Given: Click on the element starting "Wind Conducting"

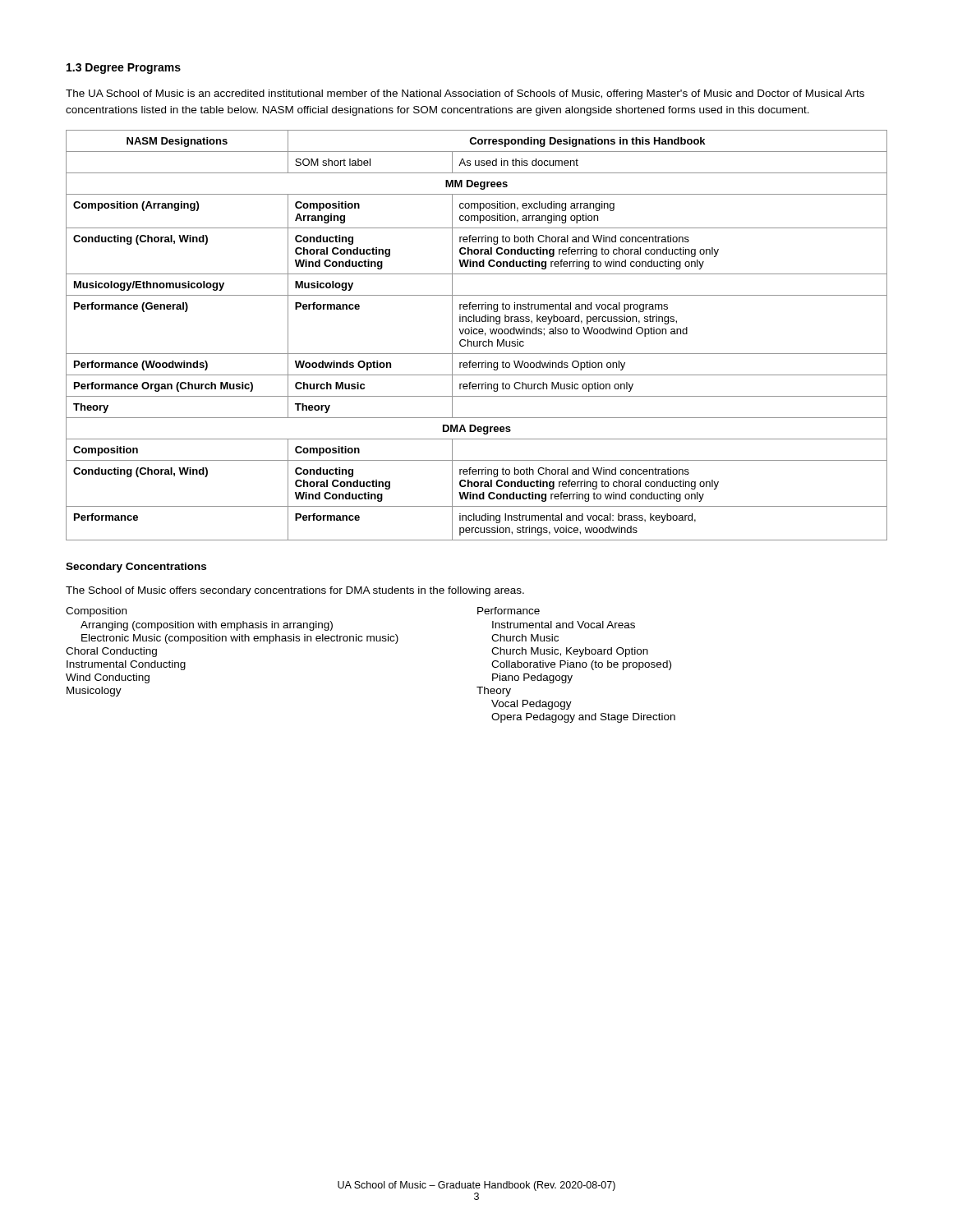Looking at the screenshot, I should coord(108,677).
